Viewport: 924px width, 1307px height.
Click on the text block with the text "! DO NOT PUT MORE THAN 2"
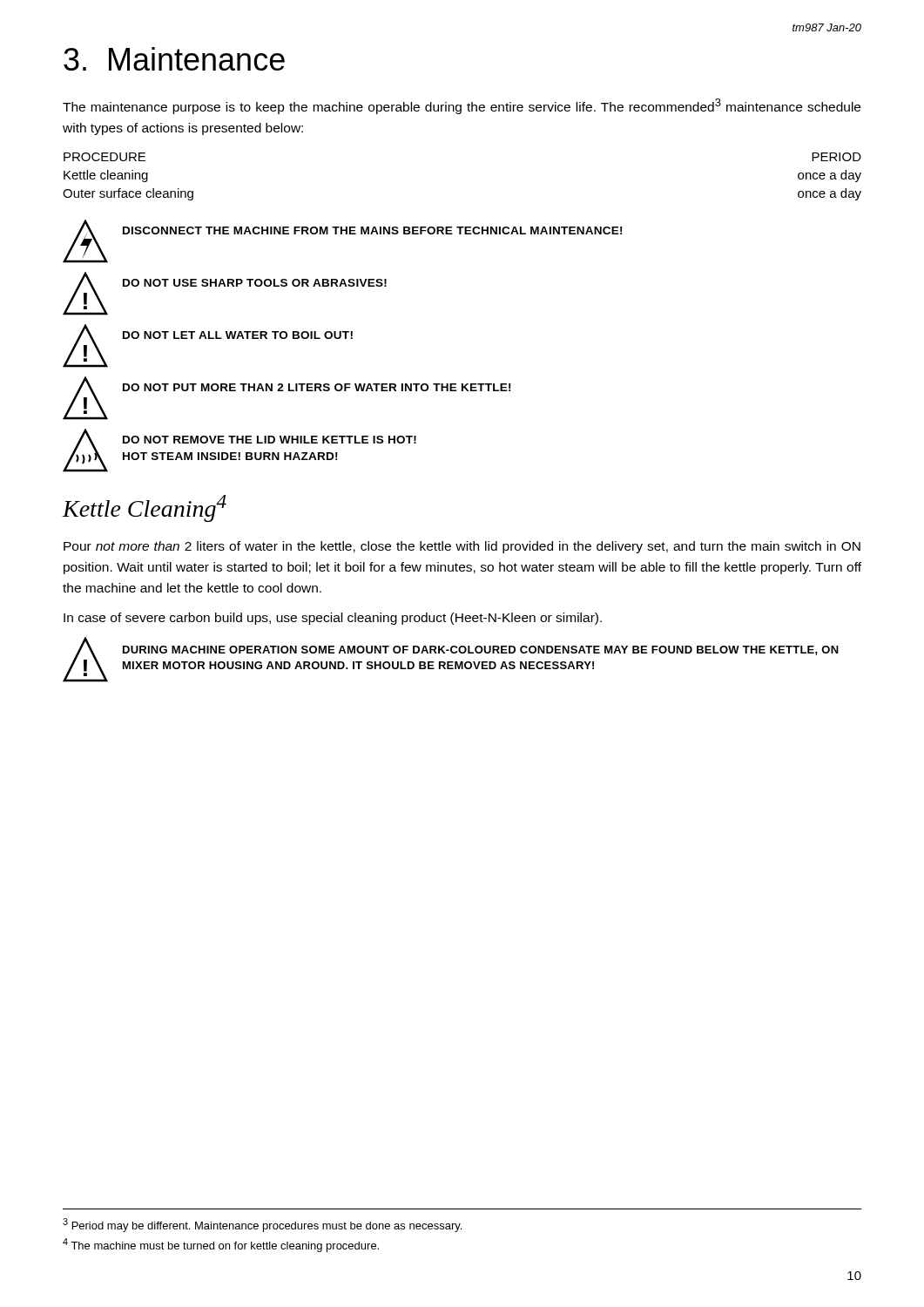[x=287, y=399]
